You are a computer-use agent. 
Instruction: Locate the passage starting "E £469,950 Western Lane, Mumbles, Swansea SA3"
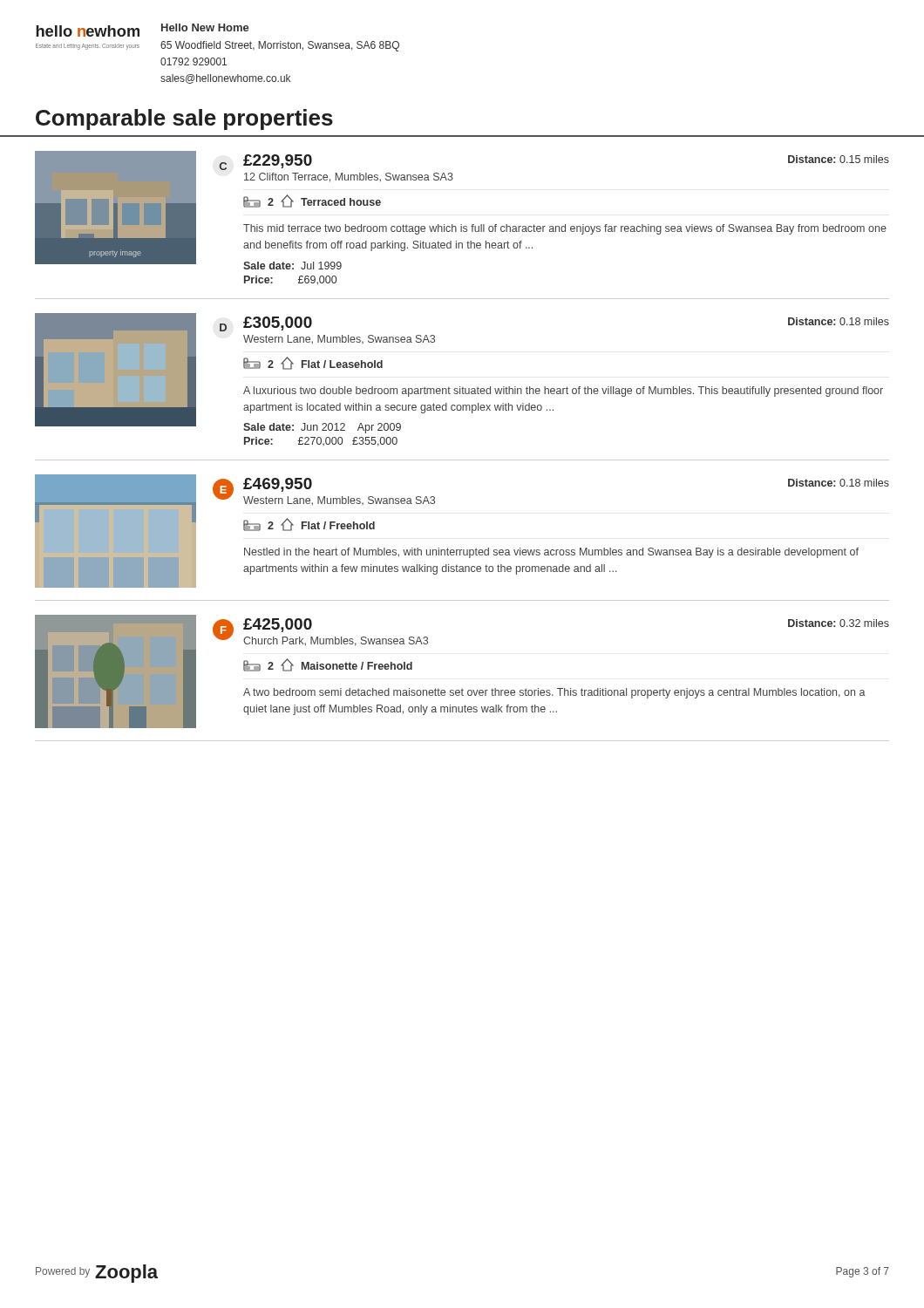point(462,531)
